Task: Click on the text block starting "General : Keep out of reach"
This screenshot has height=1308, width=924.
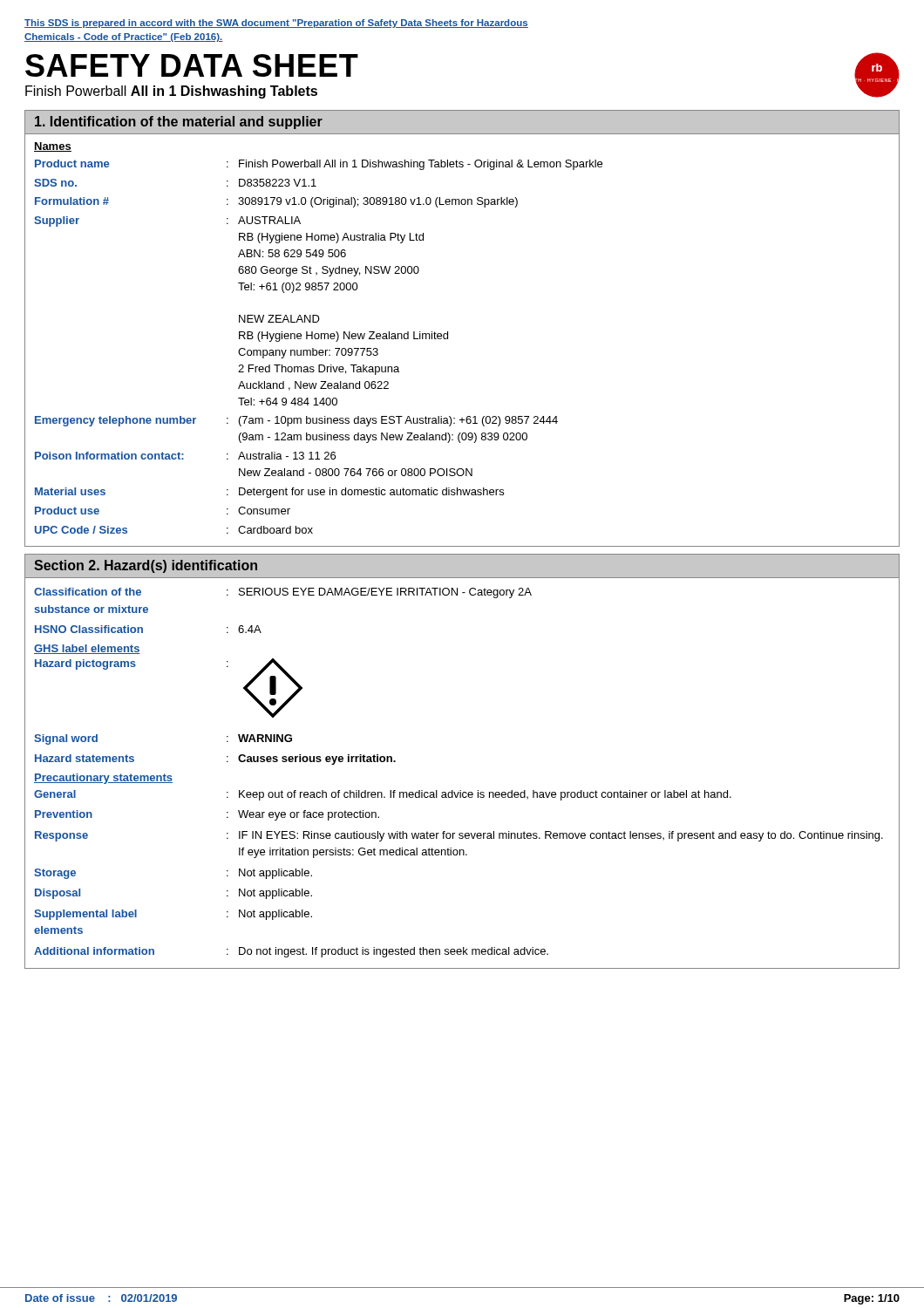Action: [x=462, y=794]
